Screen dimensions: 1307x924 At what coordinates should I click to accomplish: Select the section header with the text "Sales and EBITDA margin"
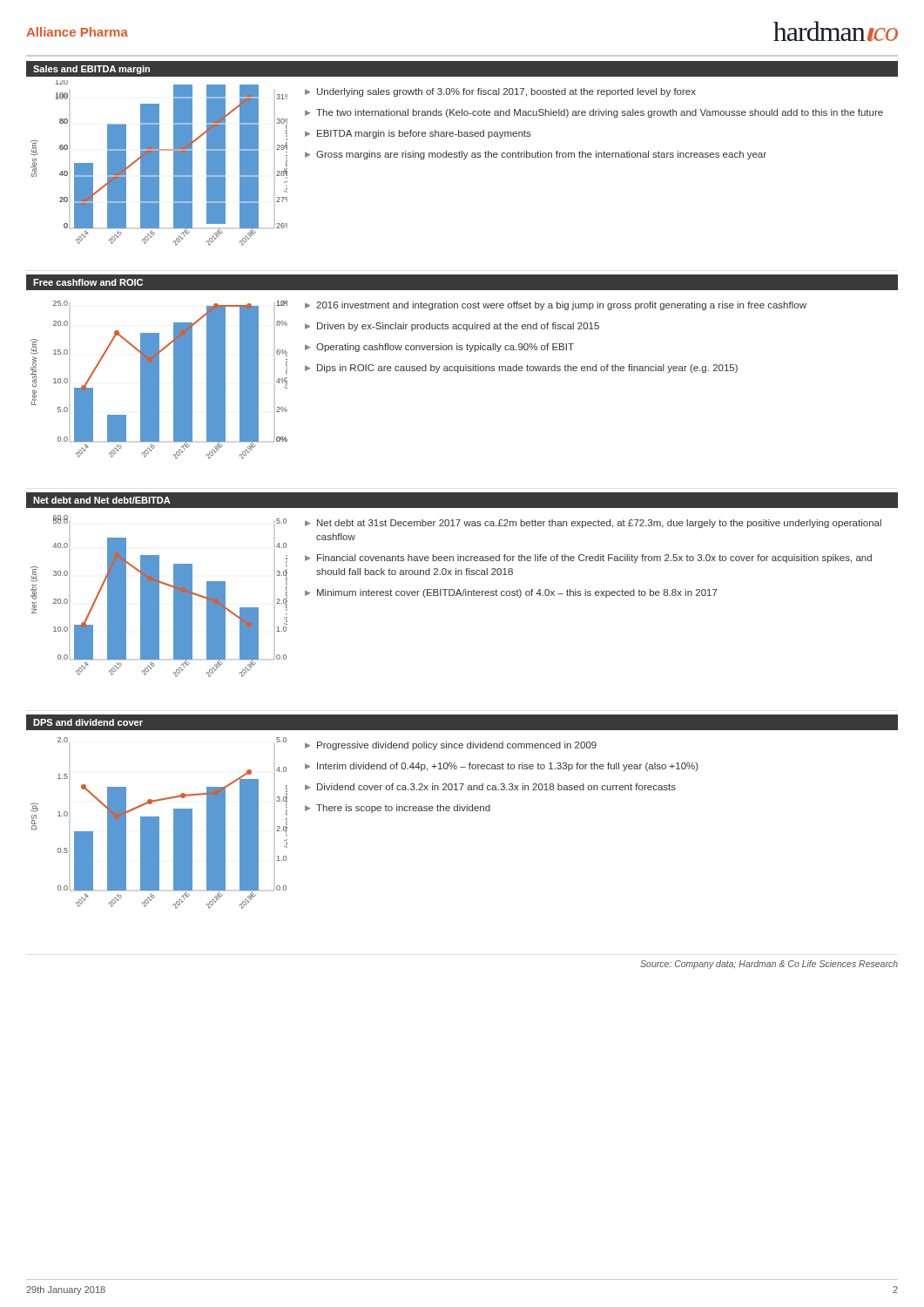pos(92,69)
